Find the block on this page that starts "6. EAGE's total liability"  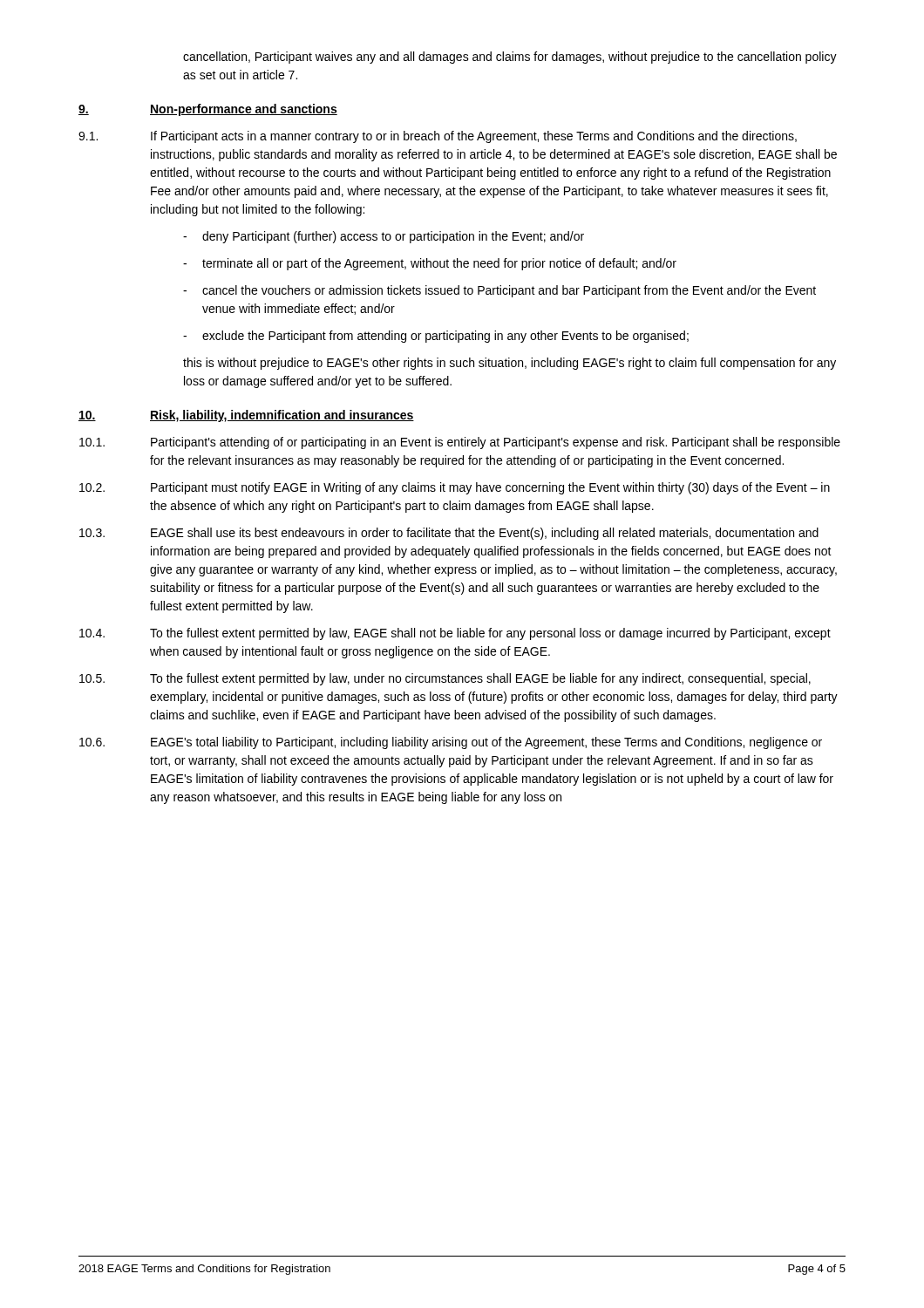(462, 770)
